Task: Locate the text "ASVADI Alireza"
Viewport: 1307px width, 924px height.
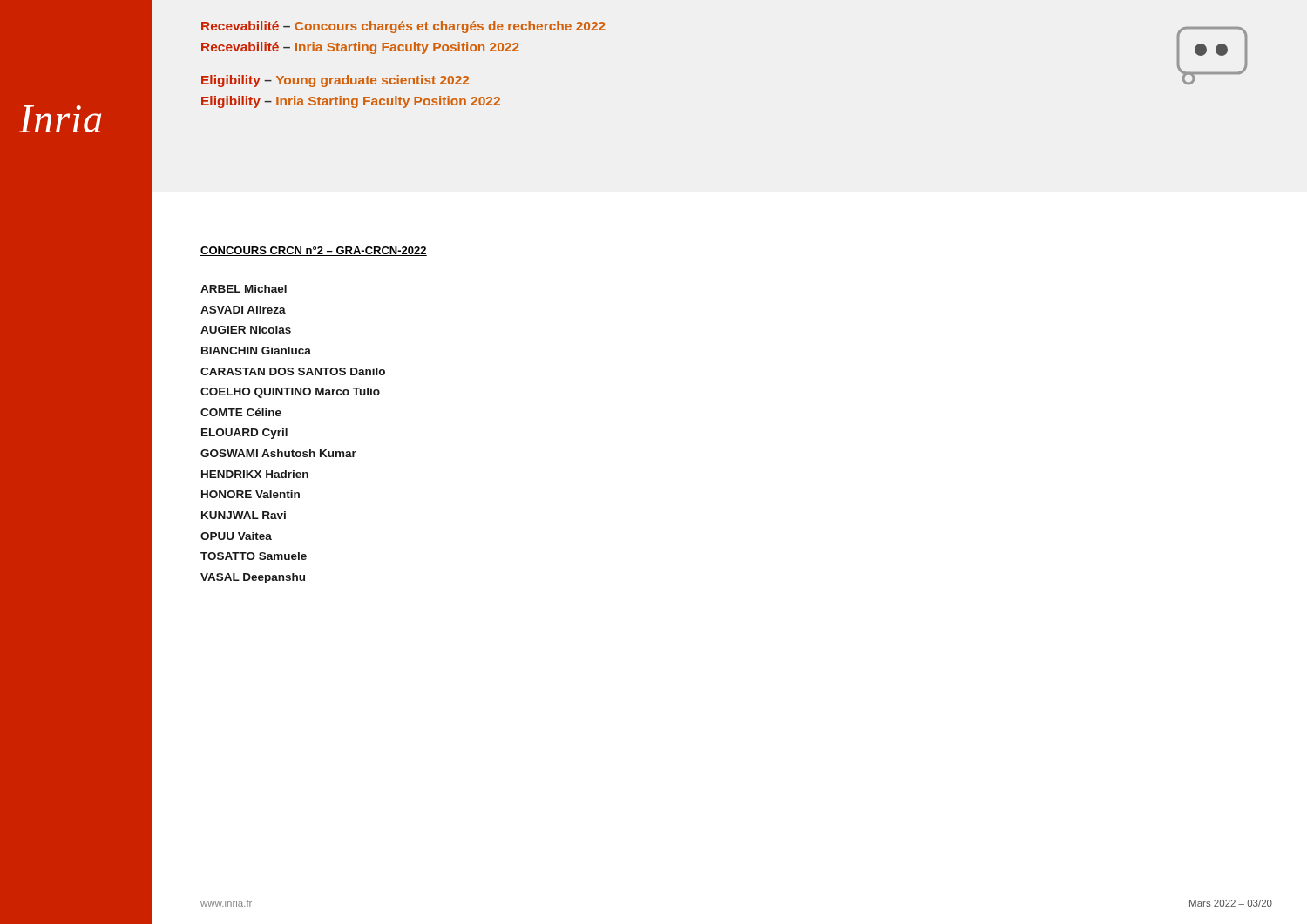Action: pos(243,309)
